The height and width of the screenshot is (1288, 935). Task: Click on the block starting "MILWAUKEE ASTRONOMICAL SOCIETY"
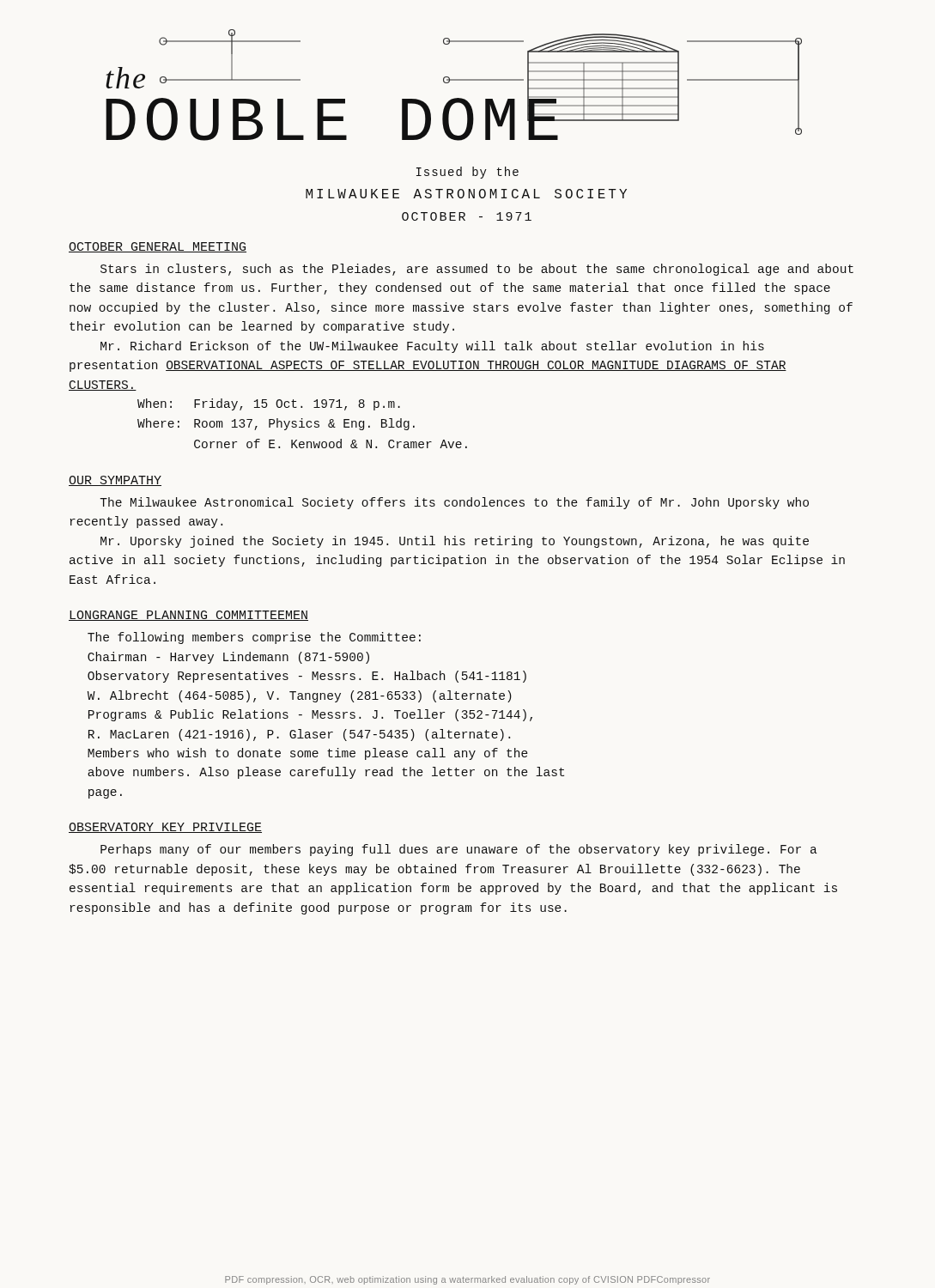[x=468, y=195]
